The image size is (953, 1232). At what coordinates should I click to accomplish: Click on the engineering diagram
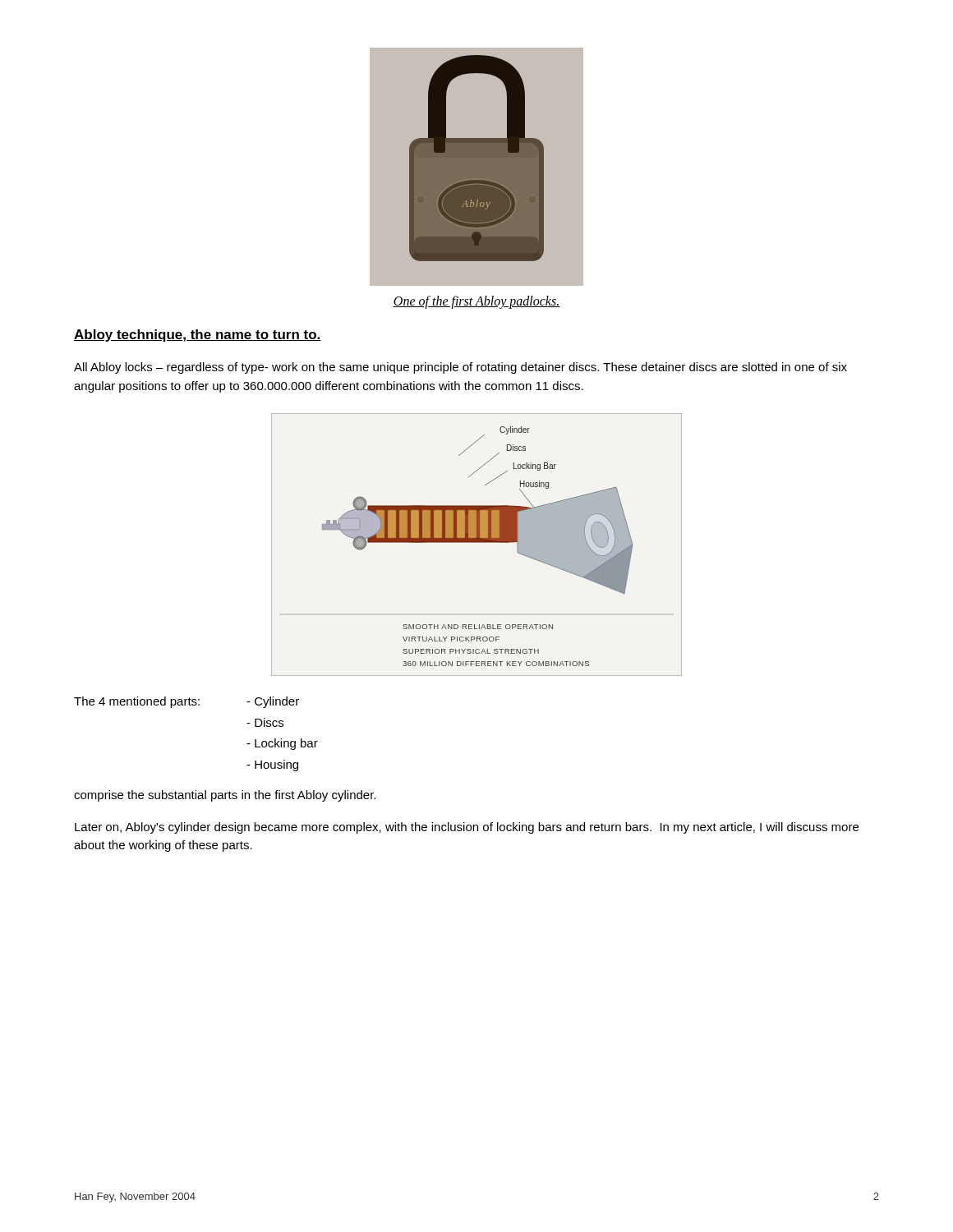[476, 545]
